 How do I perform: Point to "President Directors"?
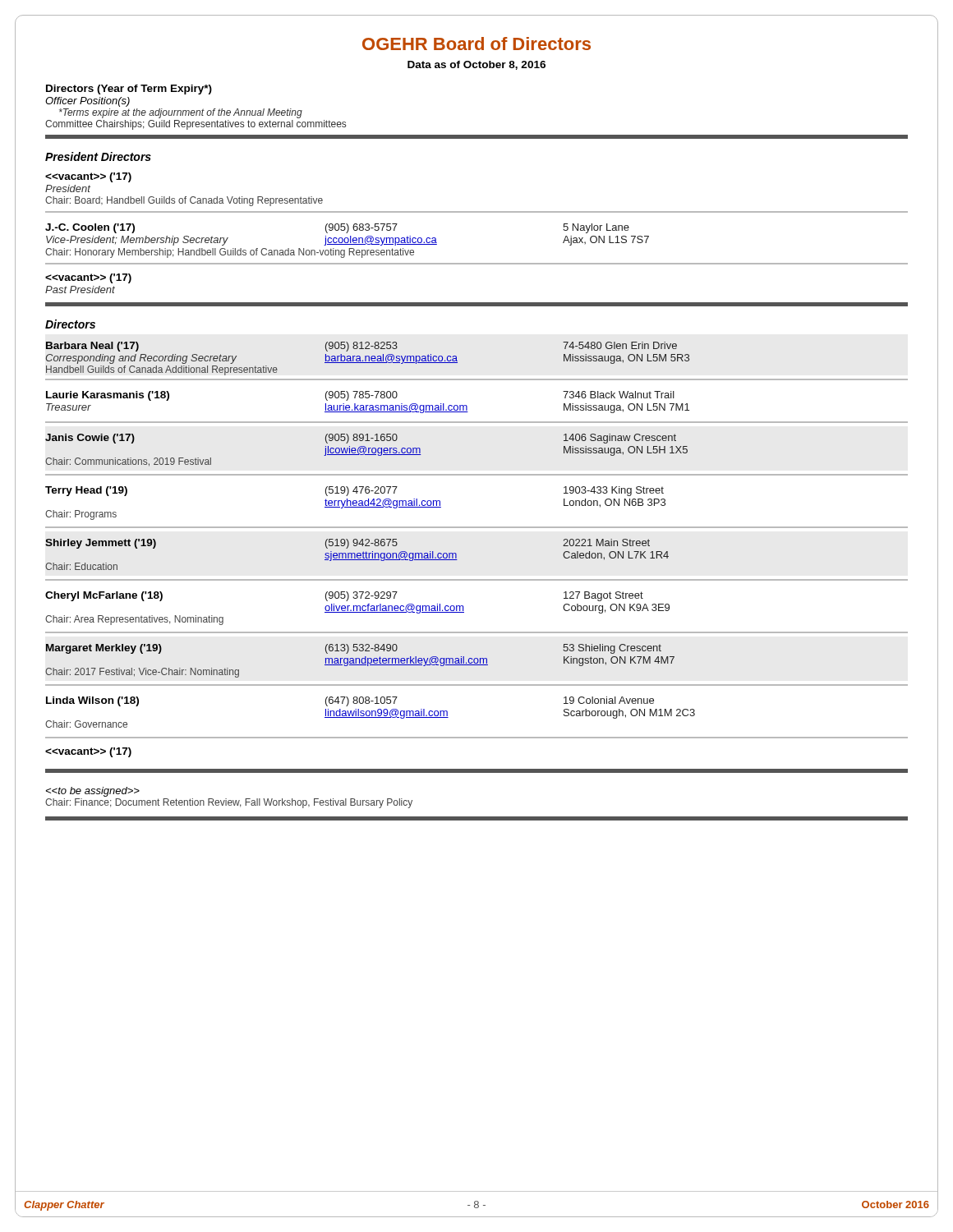coord(98,157)
